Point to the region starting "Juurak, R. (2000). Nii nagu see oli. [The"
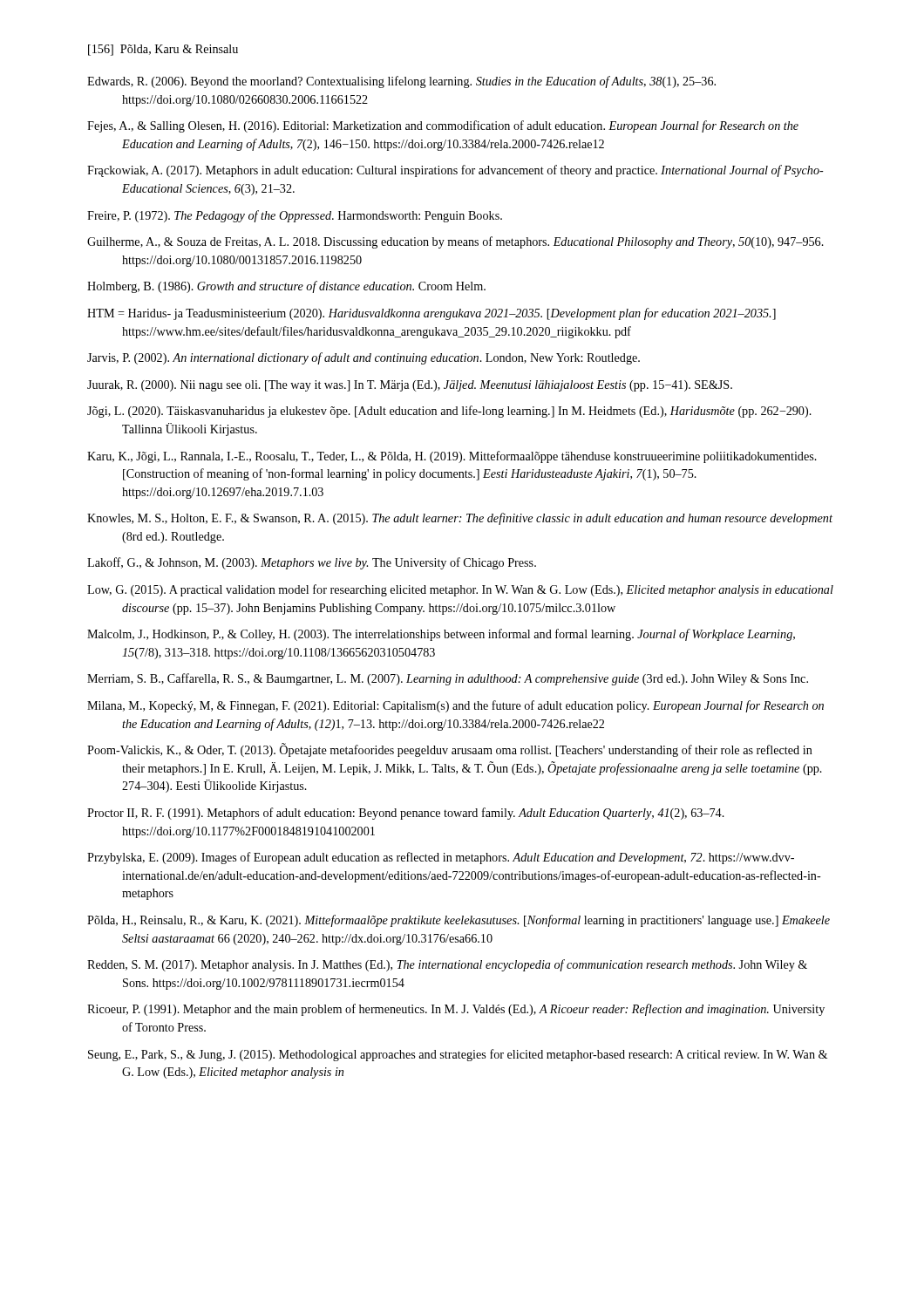 (x=410, y=384)
